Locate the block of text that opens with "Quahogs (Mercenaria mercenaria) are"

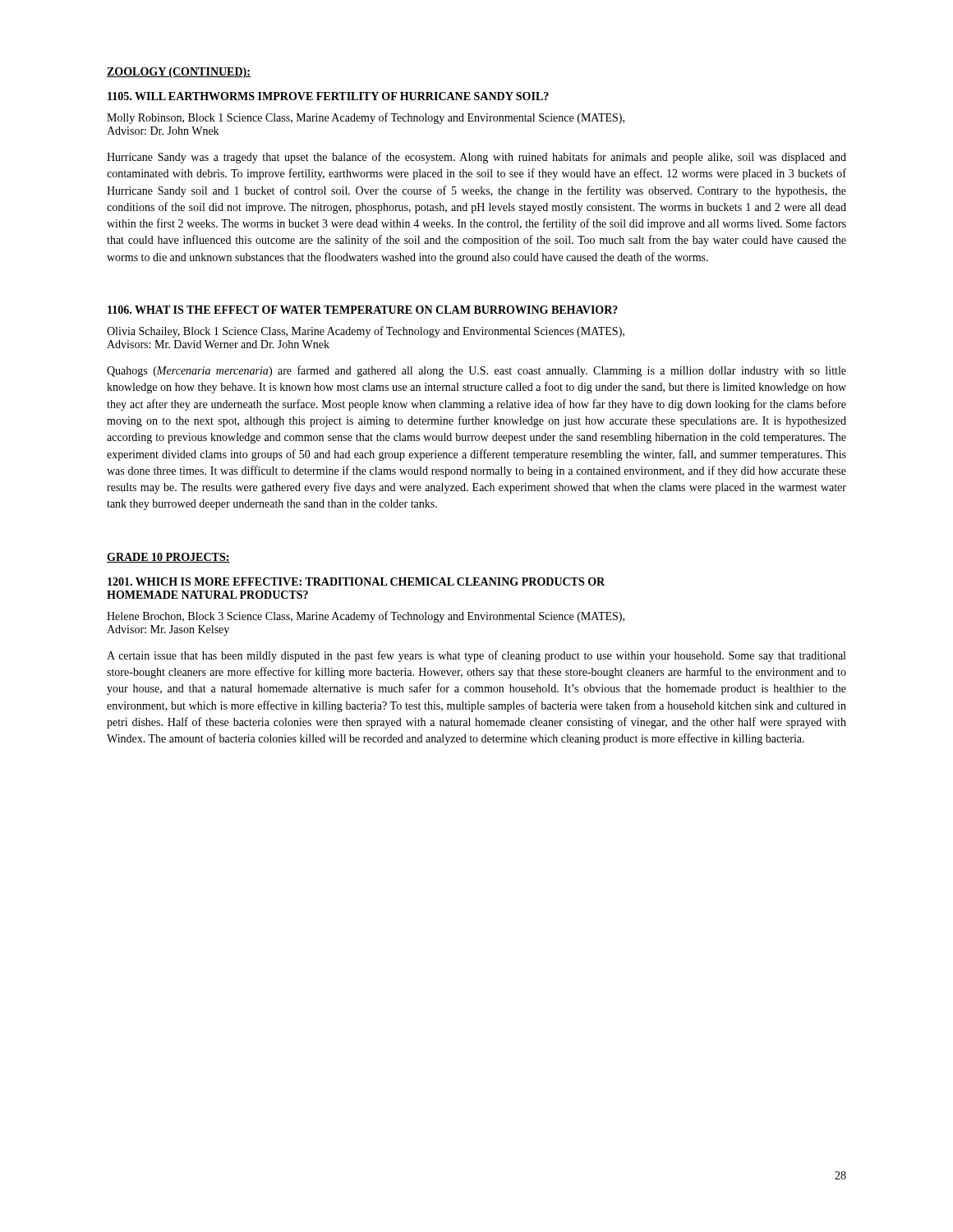point(476,438)
